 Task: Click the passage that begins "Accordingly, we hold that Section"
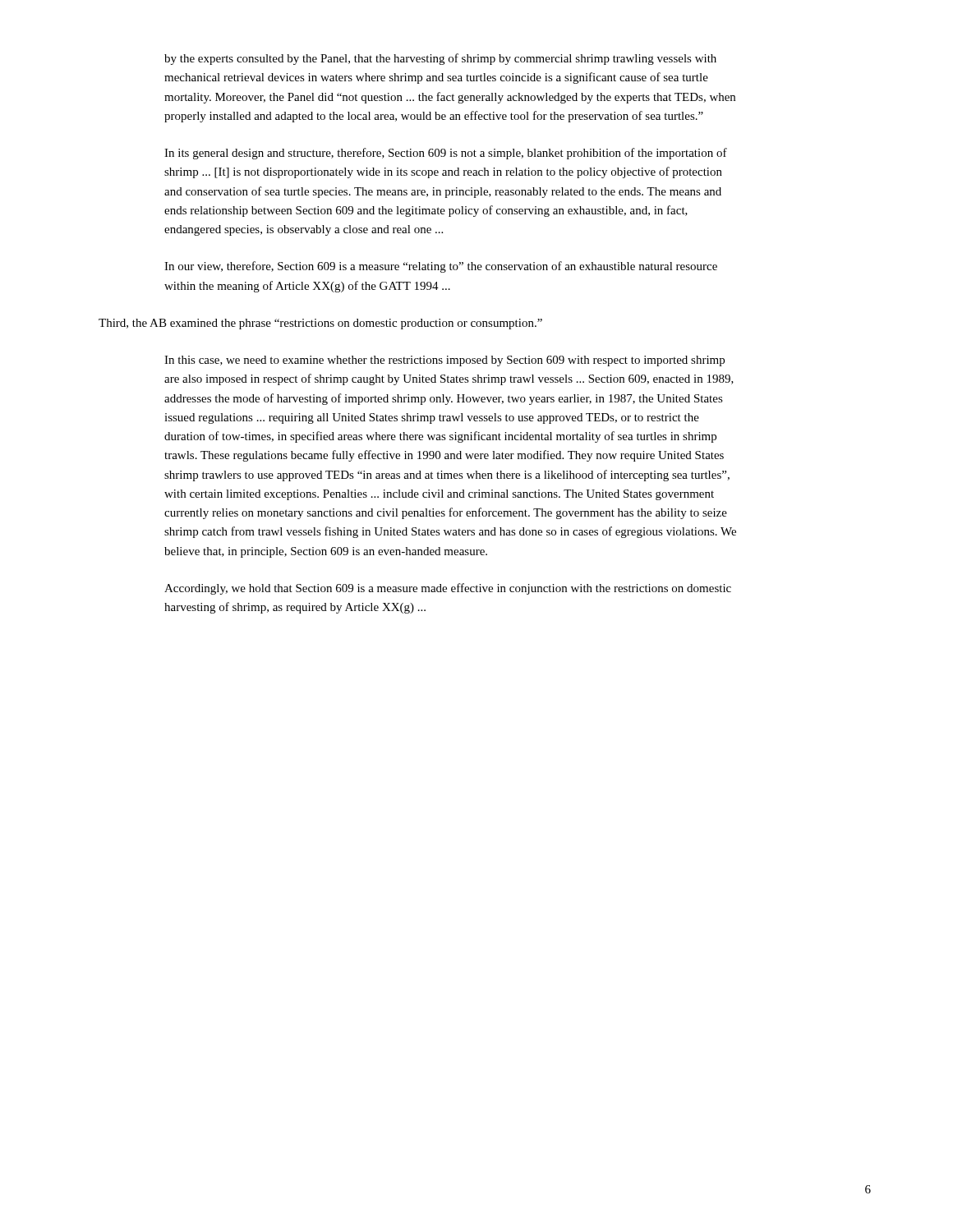click(x=448, y=597)
